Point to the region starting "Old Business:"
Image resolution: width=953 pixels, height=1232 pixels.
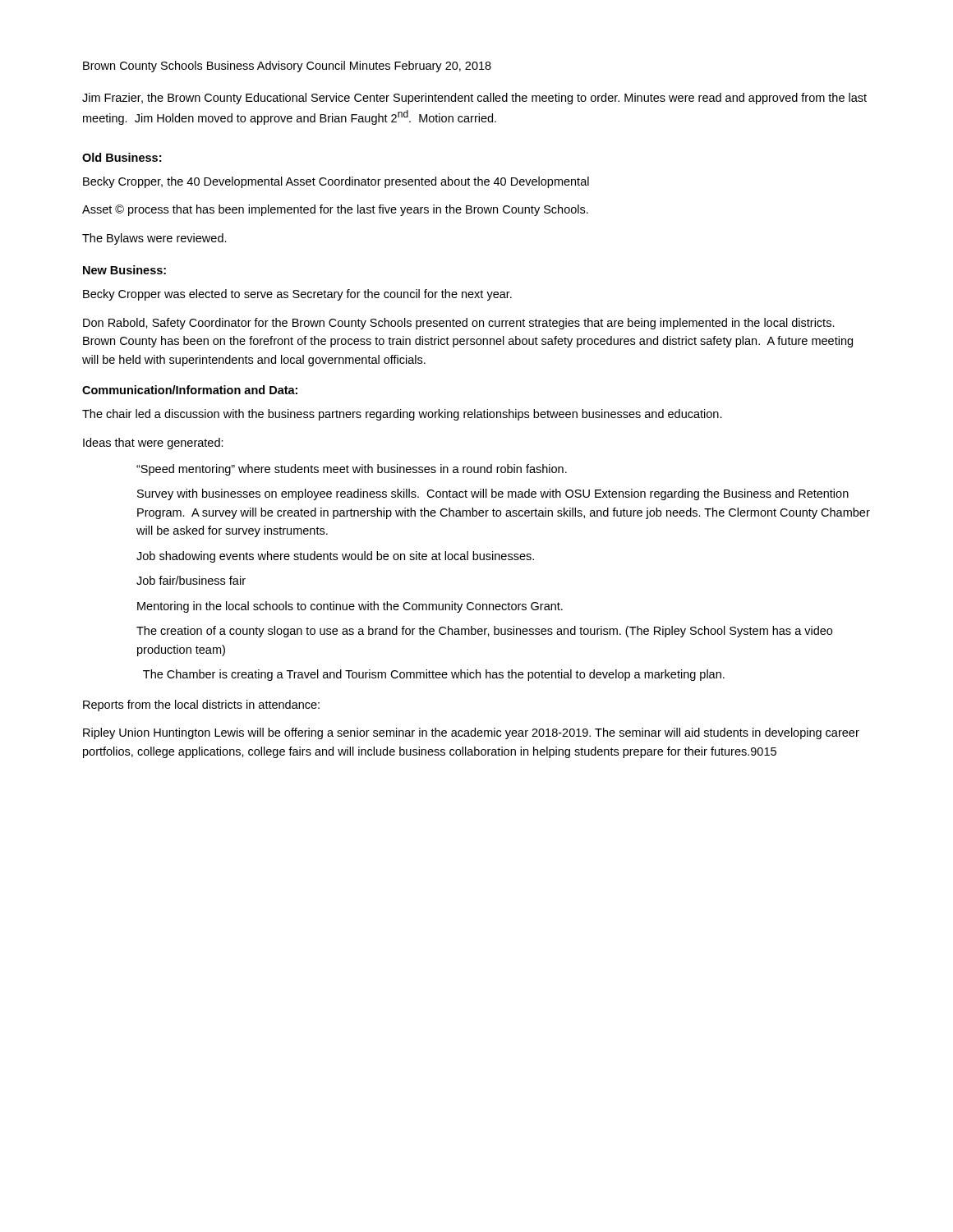[122, 158]
